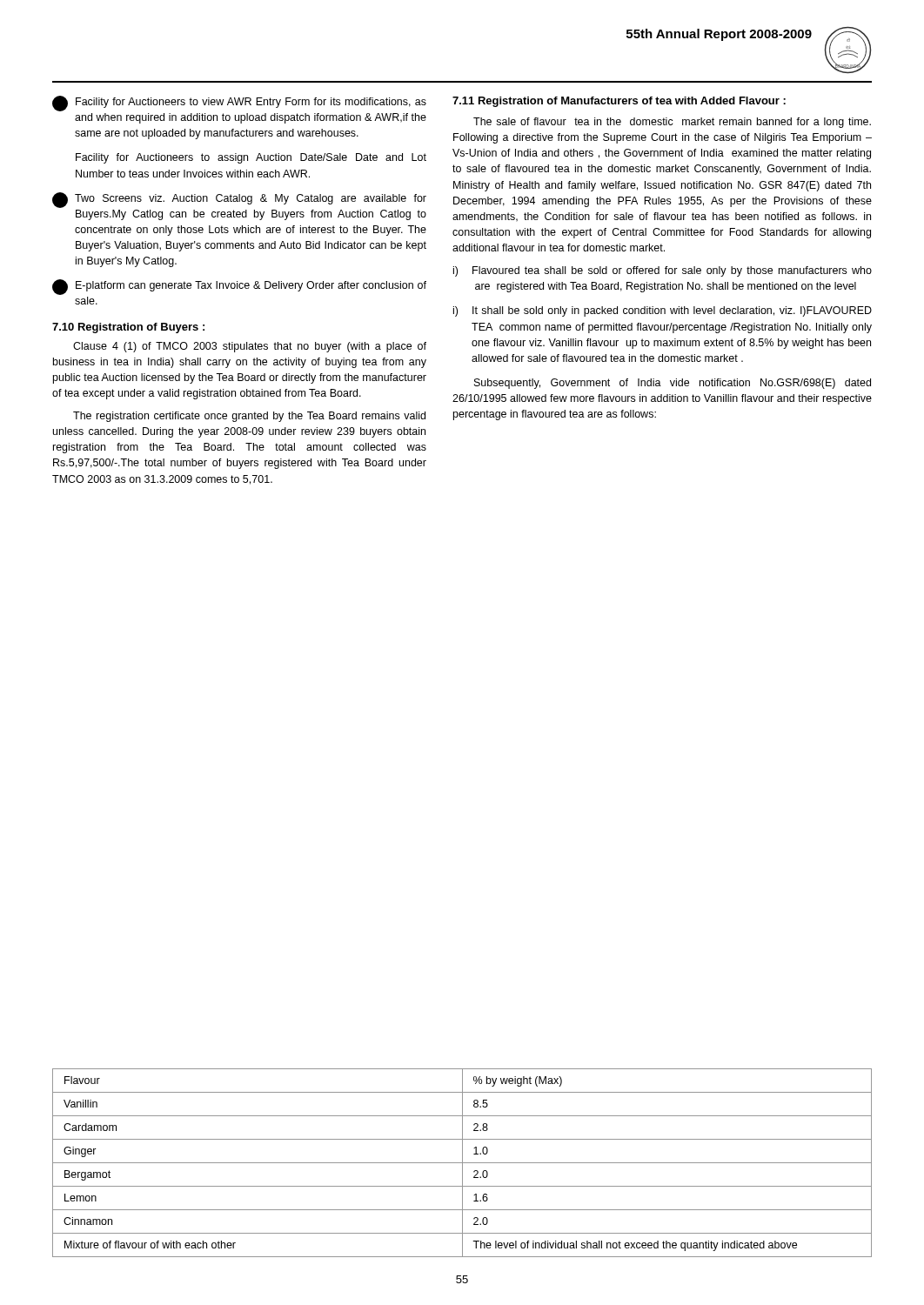Find the table
Viewport: 924px width, 1305px height.
click(462, 1163)
